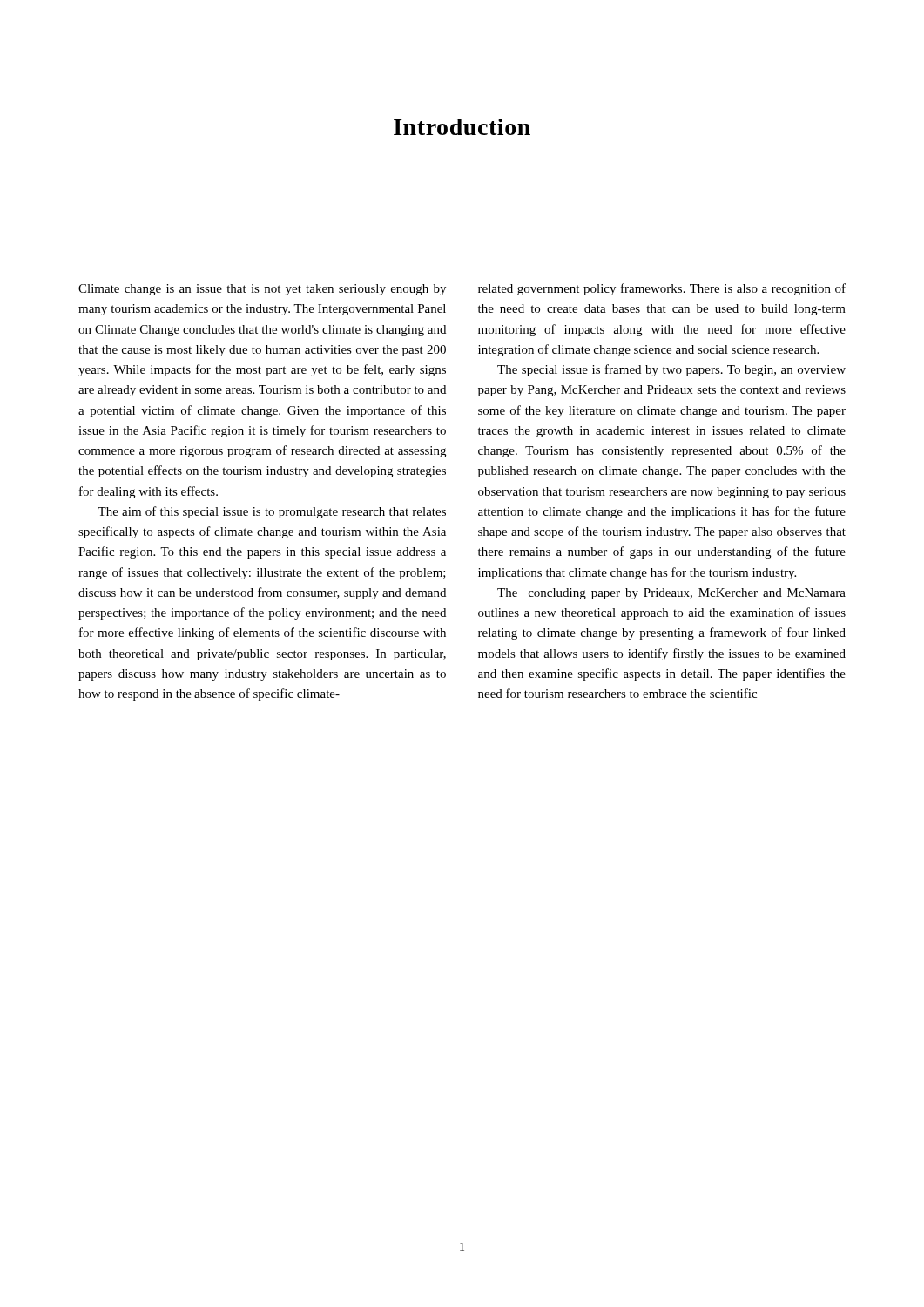
Task: Navigate to the passage starting "related government policy frameworks. There is"
Action: [662, 491]
